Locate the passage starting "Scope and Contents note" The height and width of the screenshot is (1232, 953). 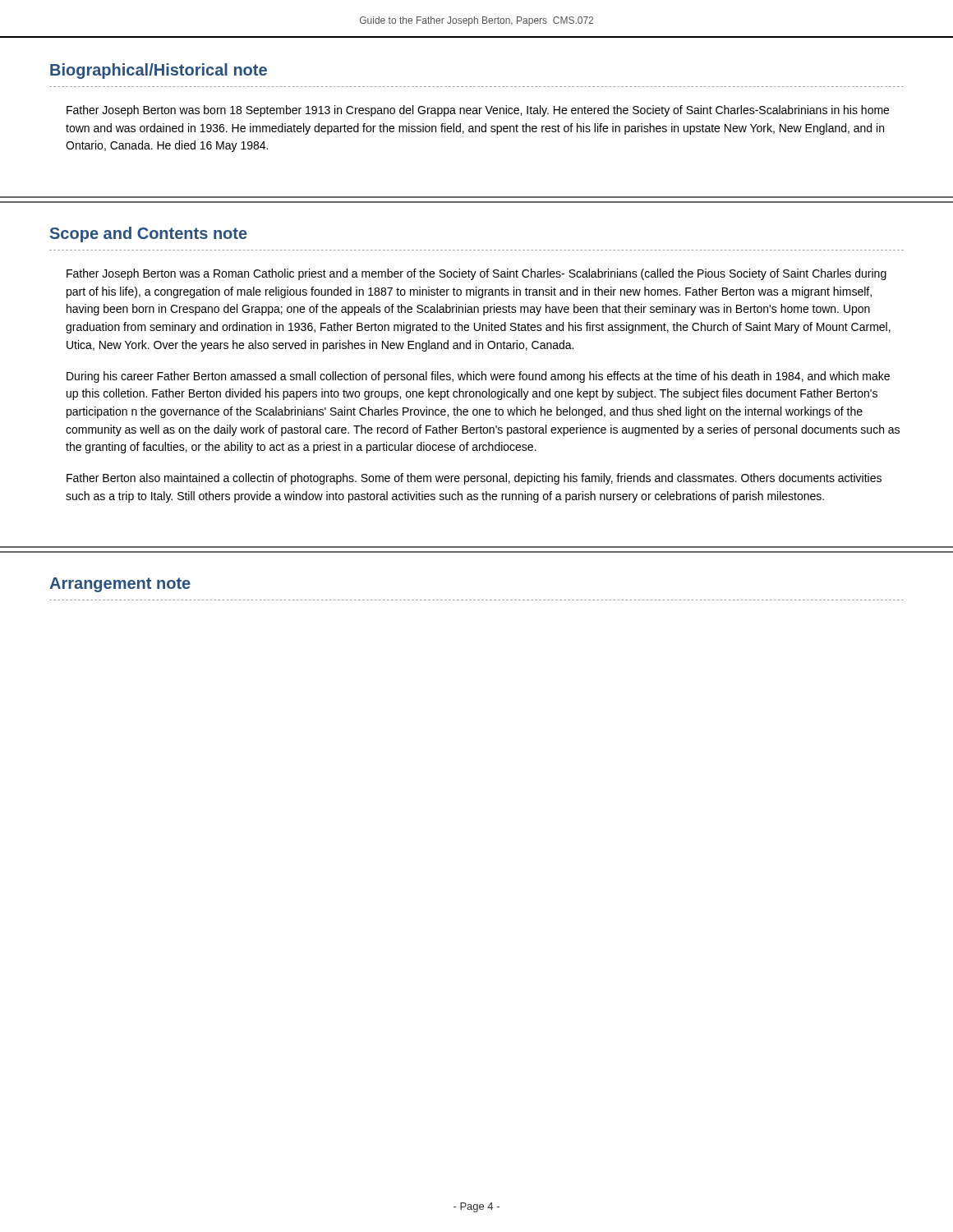pyautogui.click(x=148, y=233)
